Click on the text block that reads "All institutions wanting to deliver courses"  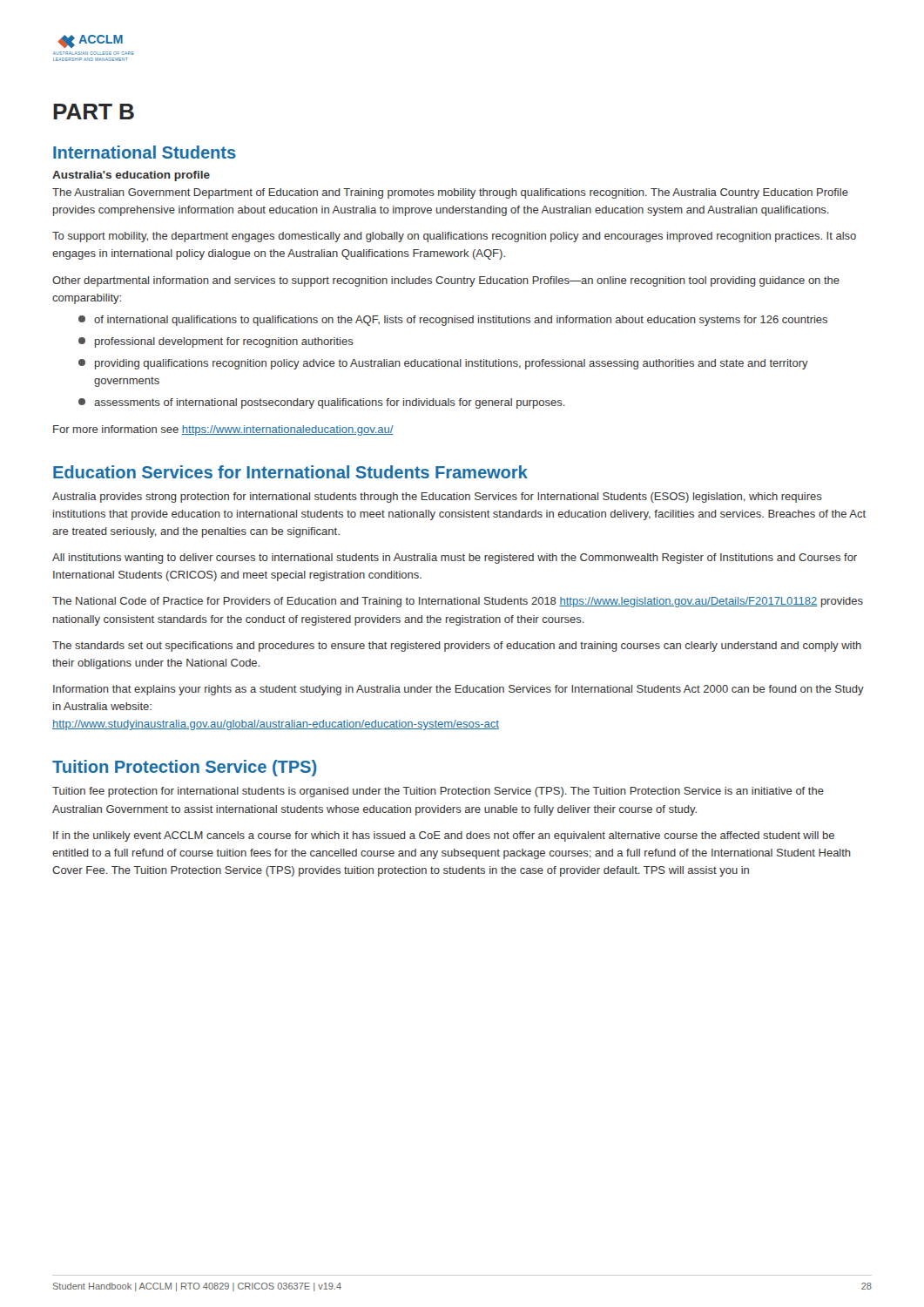pos(455,566)
